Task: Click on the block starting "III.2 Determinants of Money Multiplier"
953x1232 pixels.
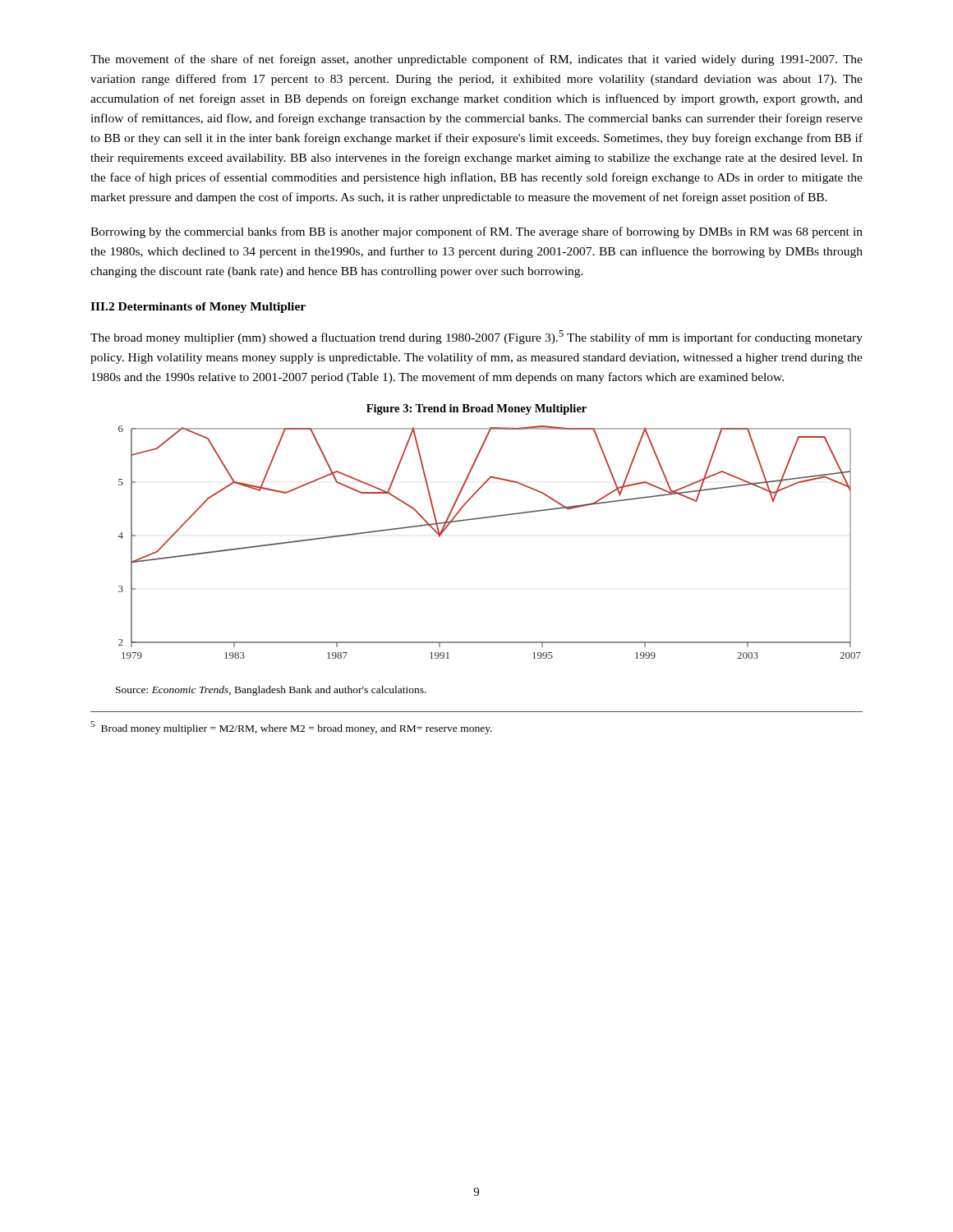Action: coord(198,306)
